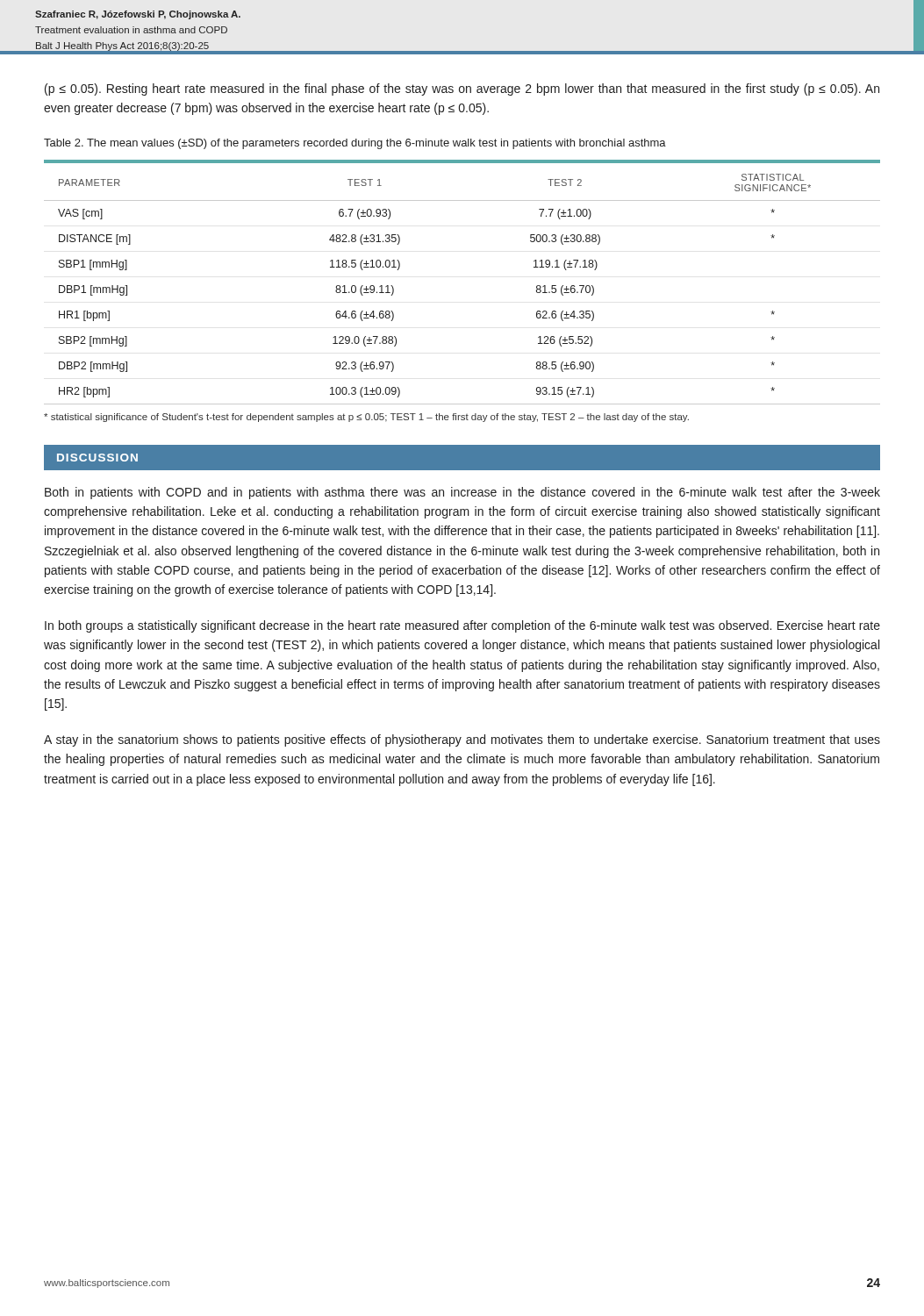Image resolution: width=924 pixels, height=1316 pixels.
Task: Select the table that reads "119.1 (±7.18)"
Action: [x=462, y=282]
